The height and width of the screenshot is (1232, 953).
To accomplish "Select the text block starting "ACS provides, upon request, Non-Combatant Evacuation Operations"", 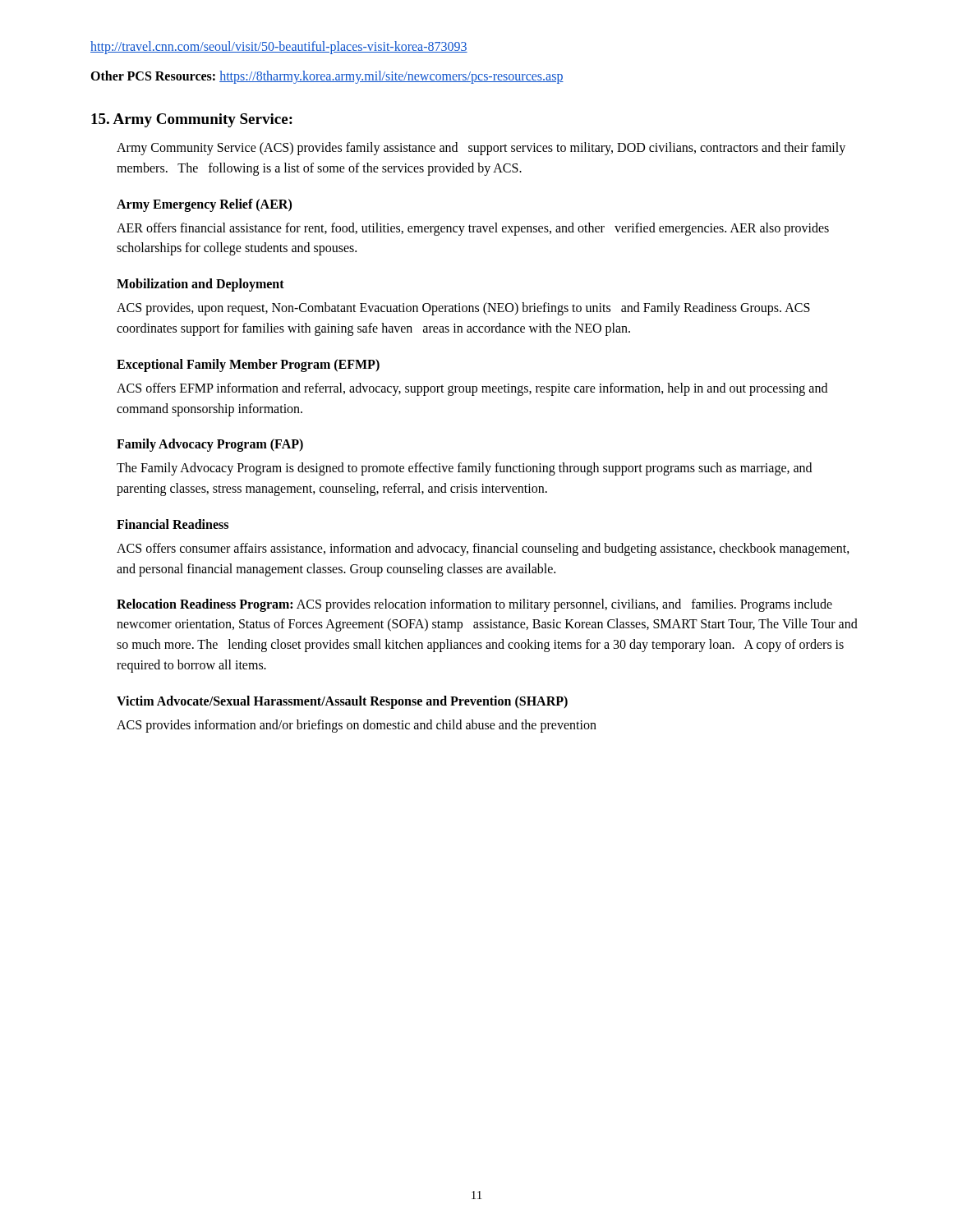I will pyautogui.click(x=463, y=318).
